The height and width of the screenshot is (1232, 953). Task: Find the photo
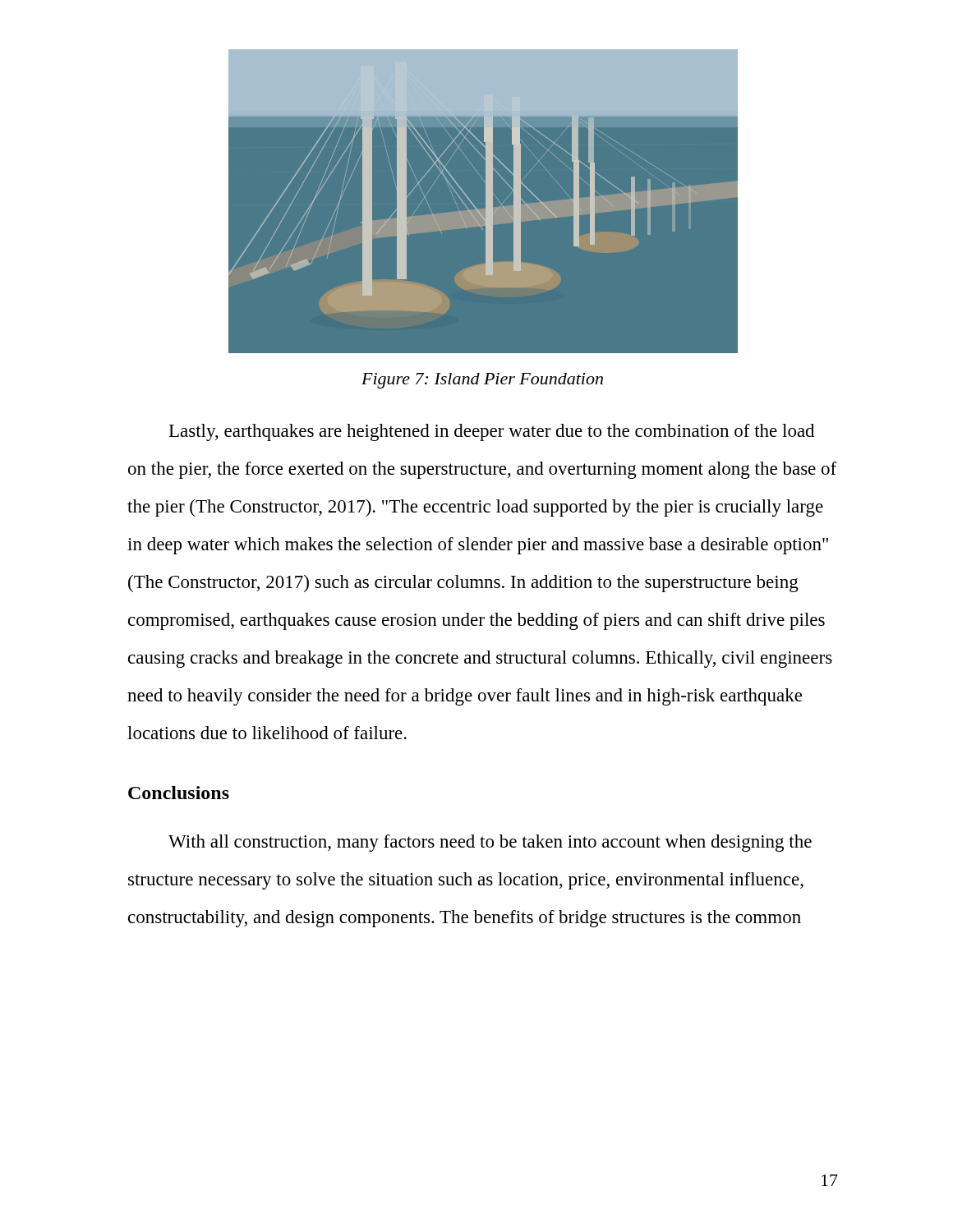(483, 201)
